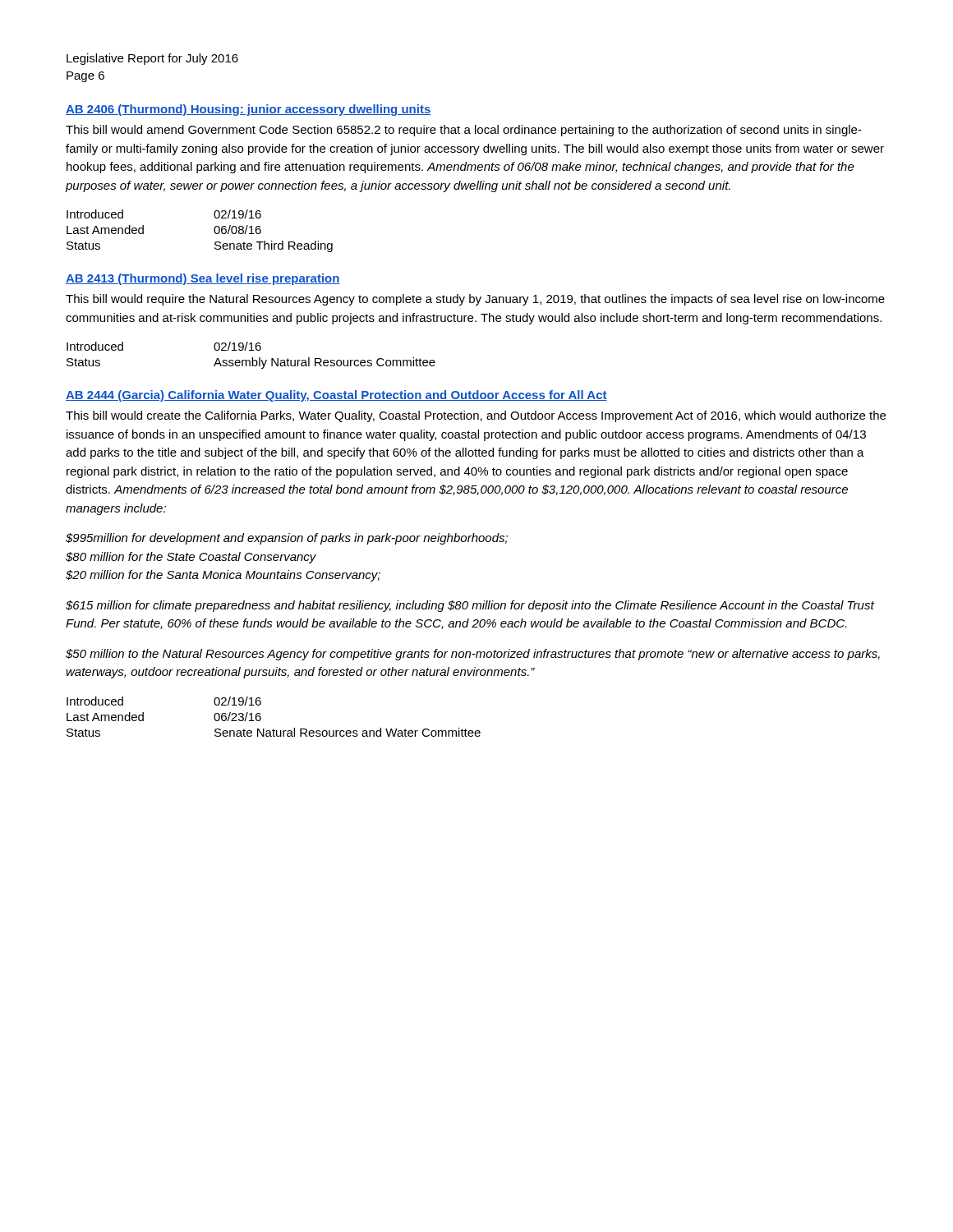This screenshot has width=953, height=1232.
Task: Point to the text block starting "AB 2406 (Thurmond)"
Action: tap(248, 109)
